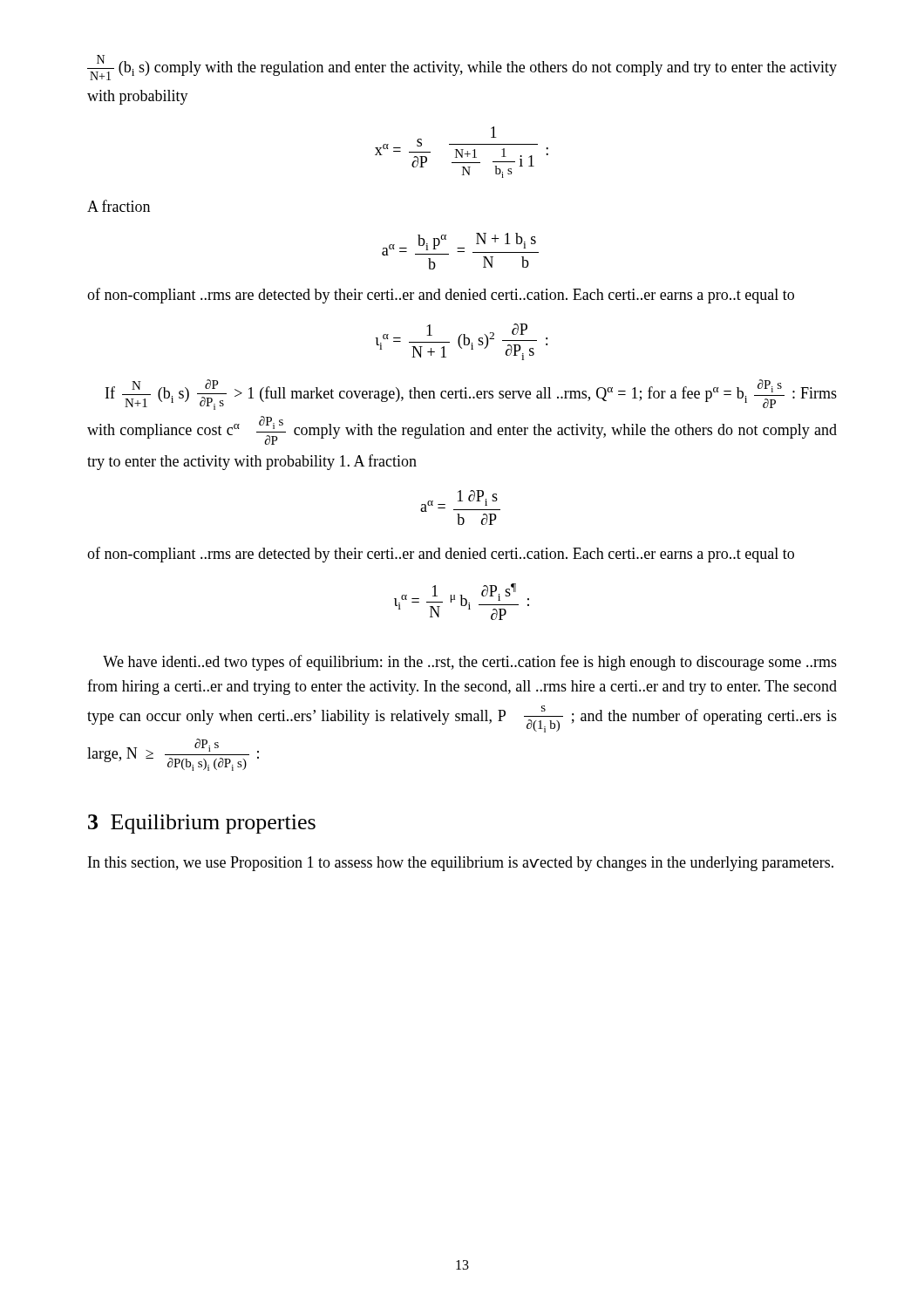
Task: Click on the text block starting "In this section, we use Proposition"
Action: pyautogui.click(x=461, y=862)
